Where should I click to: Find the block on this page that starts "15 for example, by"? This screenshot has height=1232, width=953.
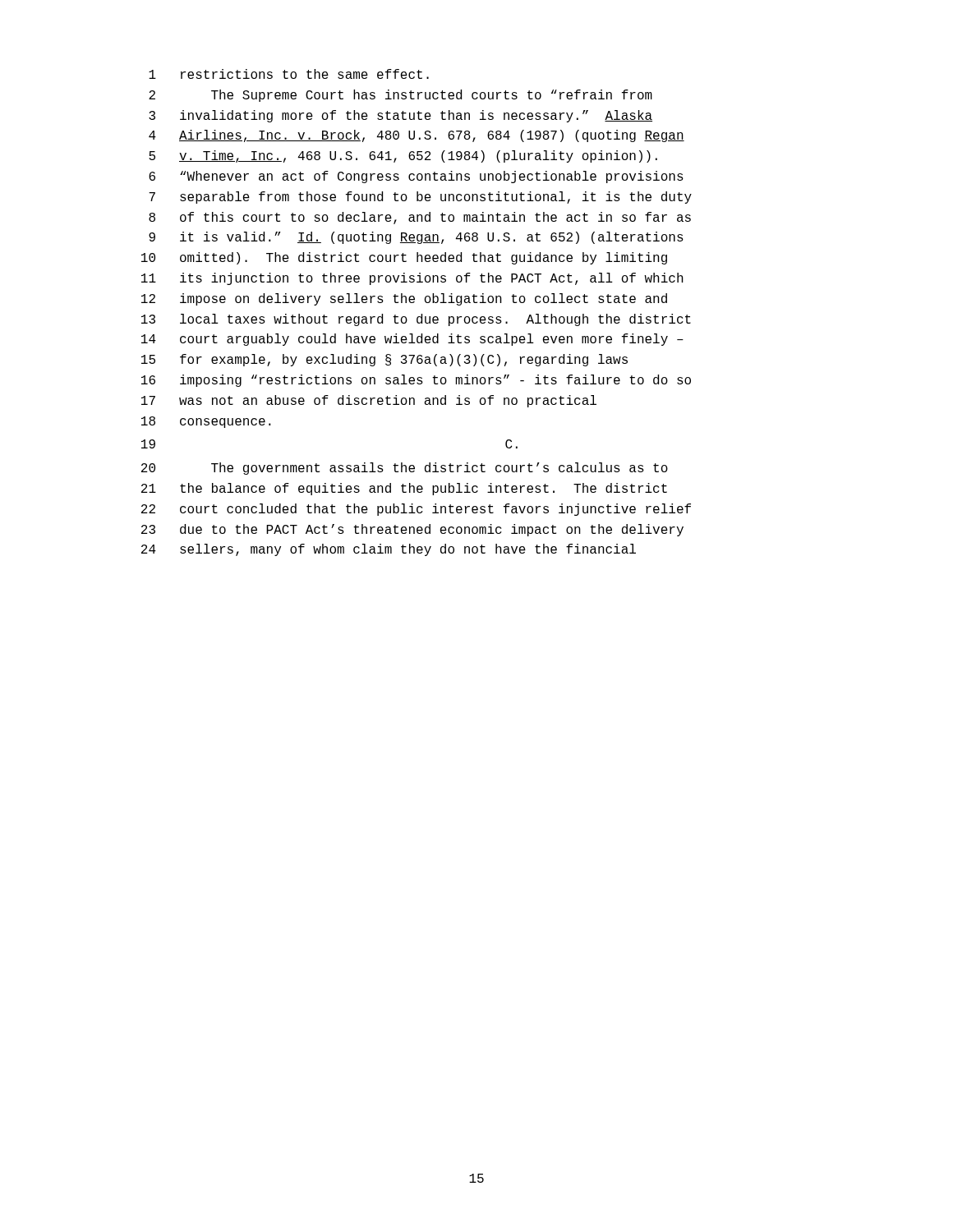[476, 361]
